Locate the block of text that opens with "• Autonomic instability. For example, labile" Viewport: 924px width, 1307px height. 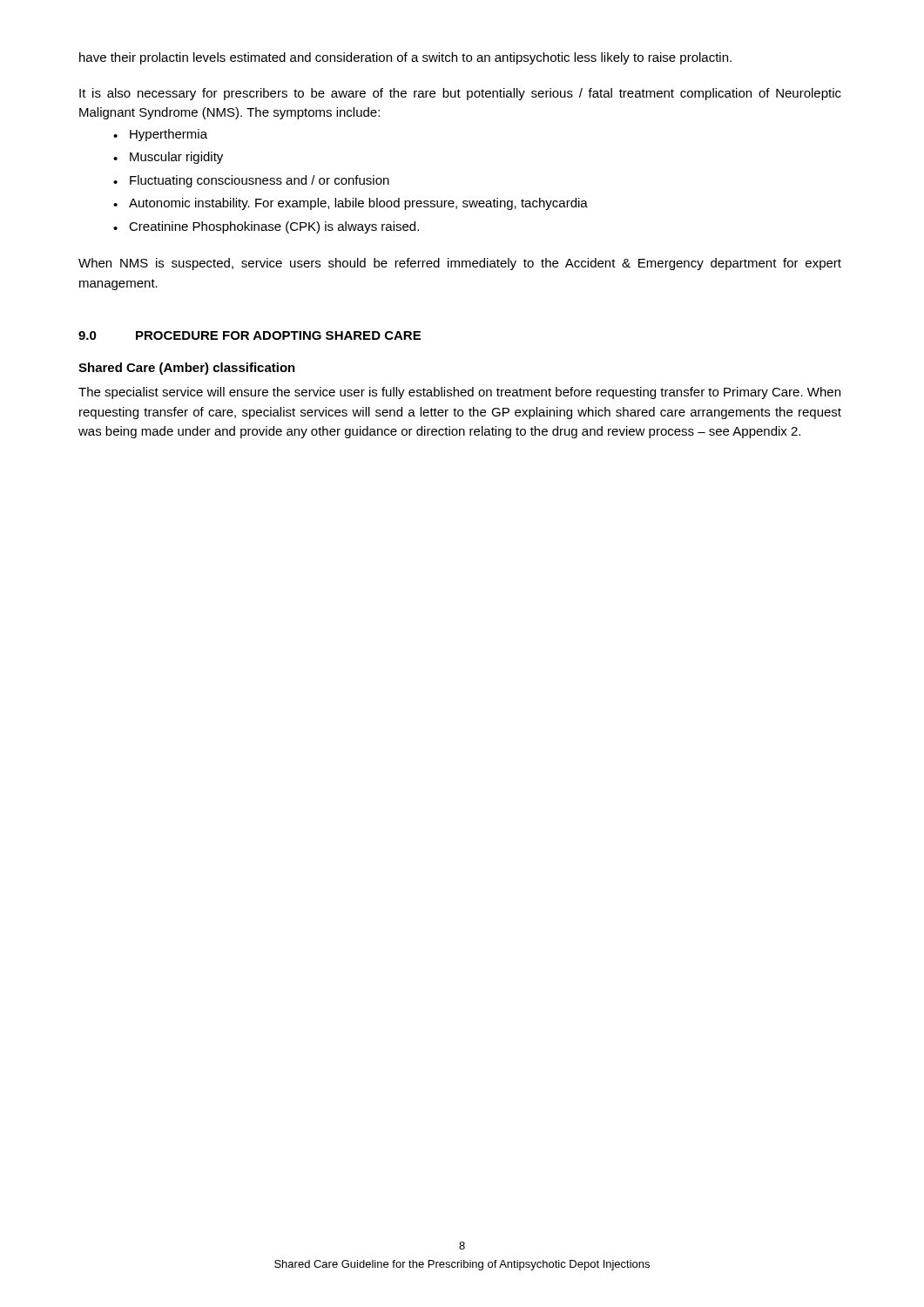click(350, 205)
